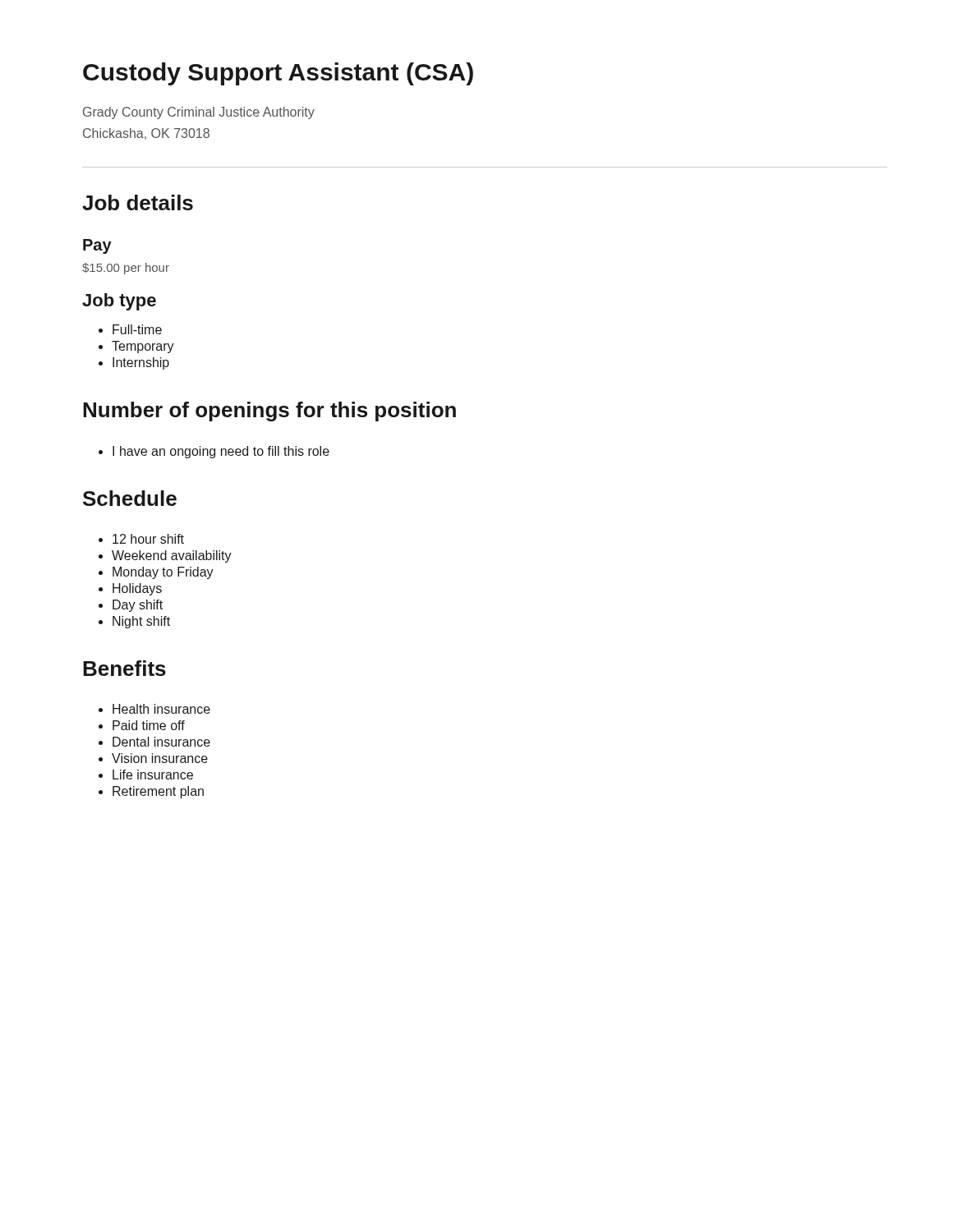Find the block on this page that starts "Grady County Criminal Justice"
The height and width of the screenshot is (1232, 953).
199,113
